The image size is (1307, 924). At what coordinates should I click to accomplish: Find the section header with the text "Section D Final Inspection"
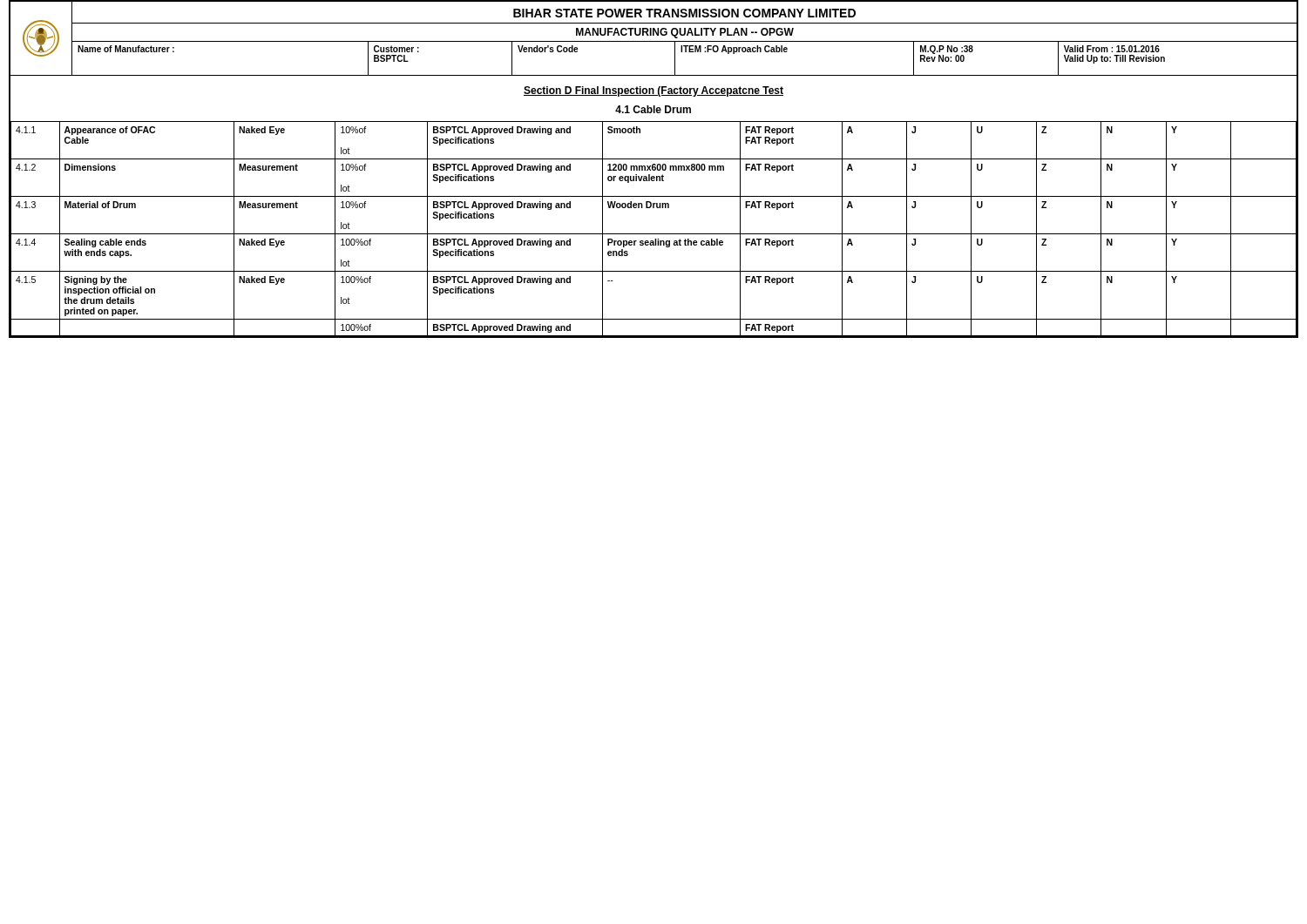click(x=654, y=91)
